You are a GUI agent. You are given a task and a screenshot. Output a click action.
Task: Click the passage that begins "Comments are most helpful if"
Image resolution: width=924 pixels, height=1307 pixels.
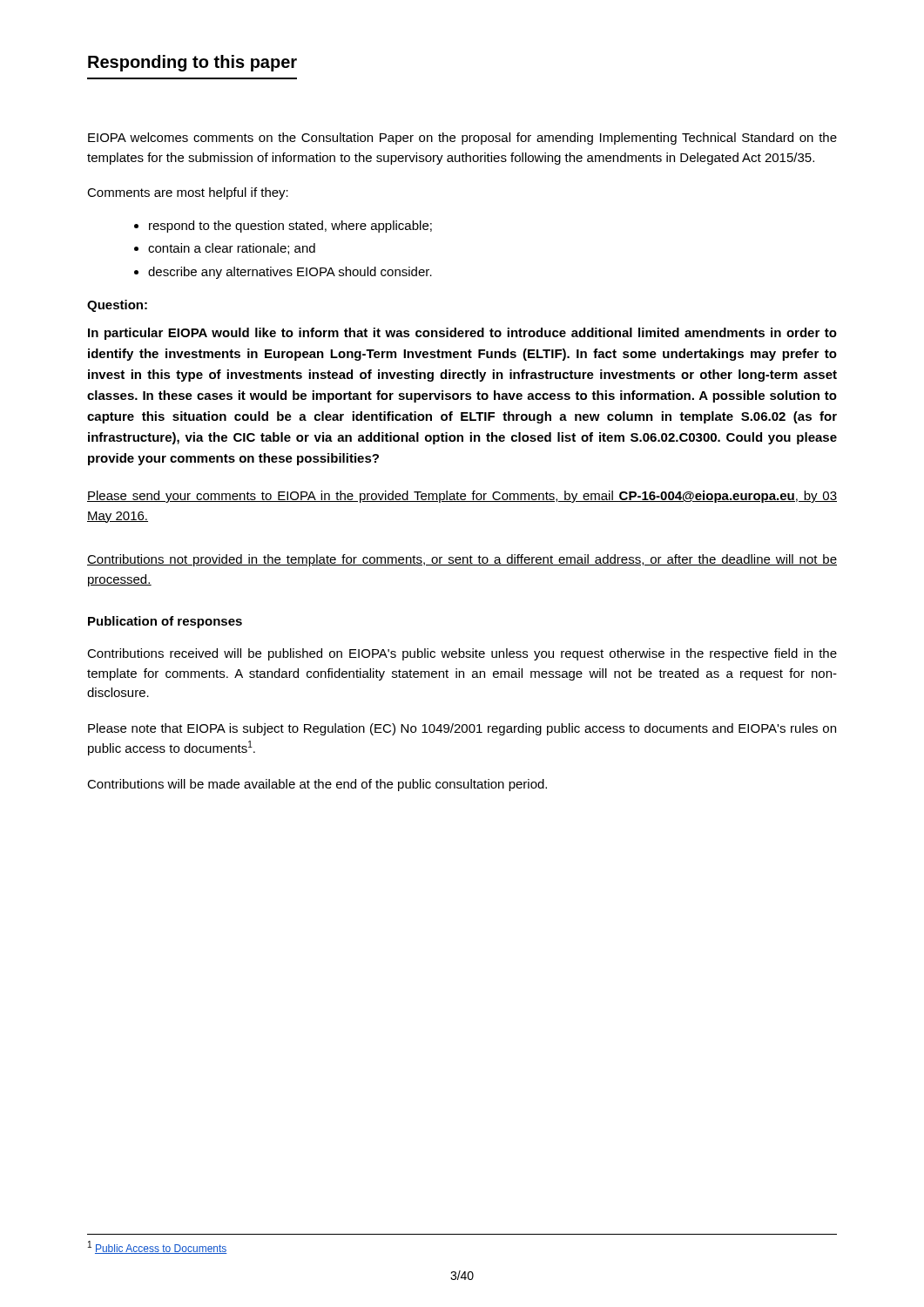[x=188, y=192]
